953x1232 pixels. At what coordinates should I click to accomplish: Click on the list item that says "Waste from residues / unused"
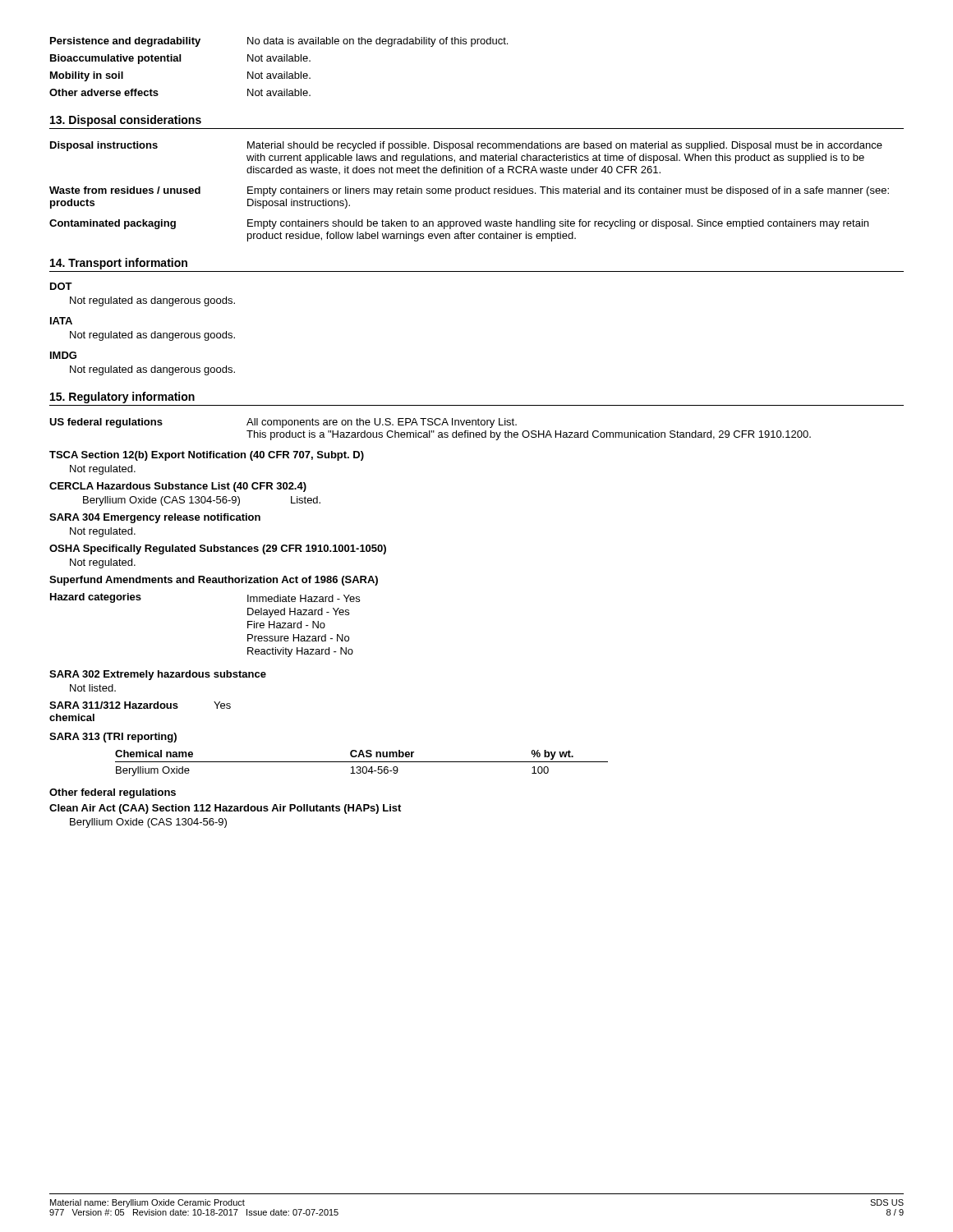click(476, 195)
